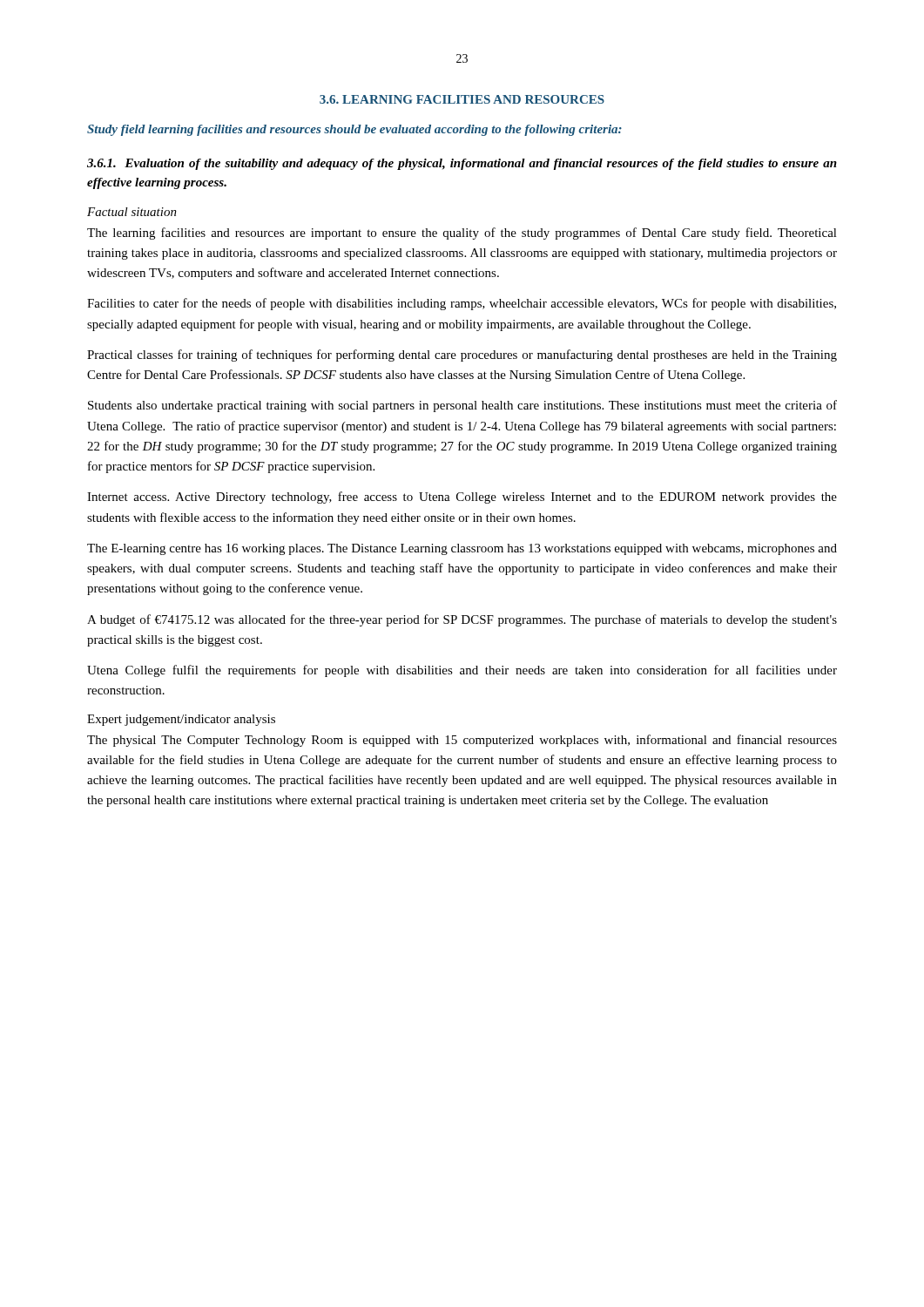The image size is (924, 1307).
Task: Select the text starting "Internet access. Active Directory technology, free access to"
Action: (x=462, y=507)
